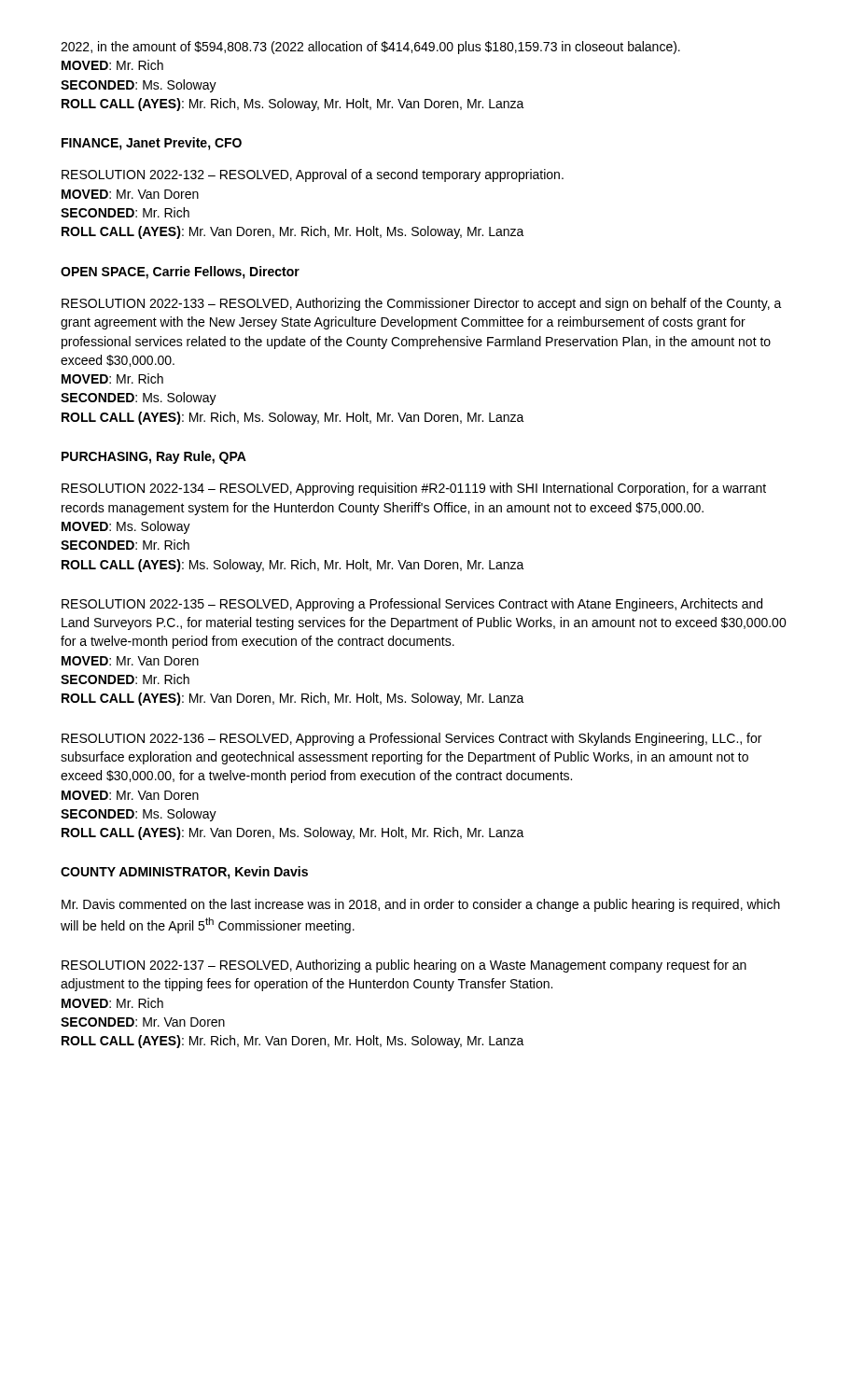Select the text block containing "RESOLUTION 2022-134 – RESOLVED, Approving requisition #R2-01119 with"

pyautogui.click(x=414, y=489)
